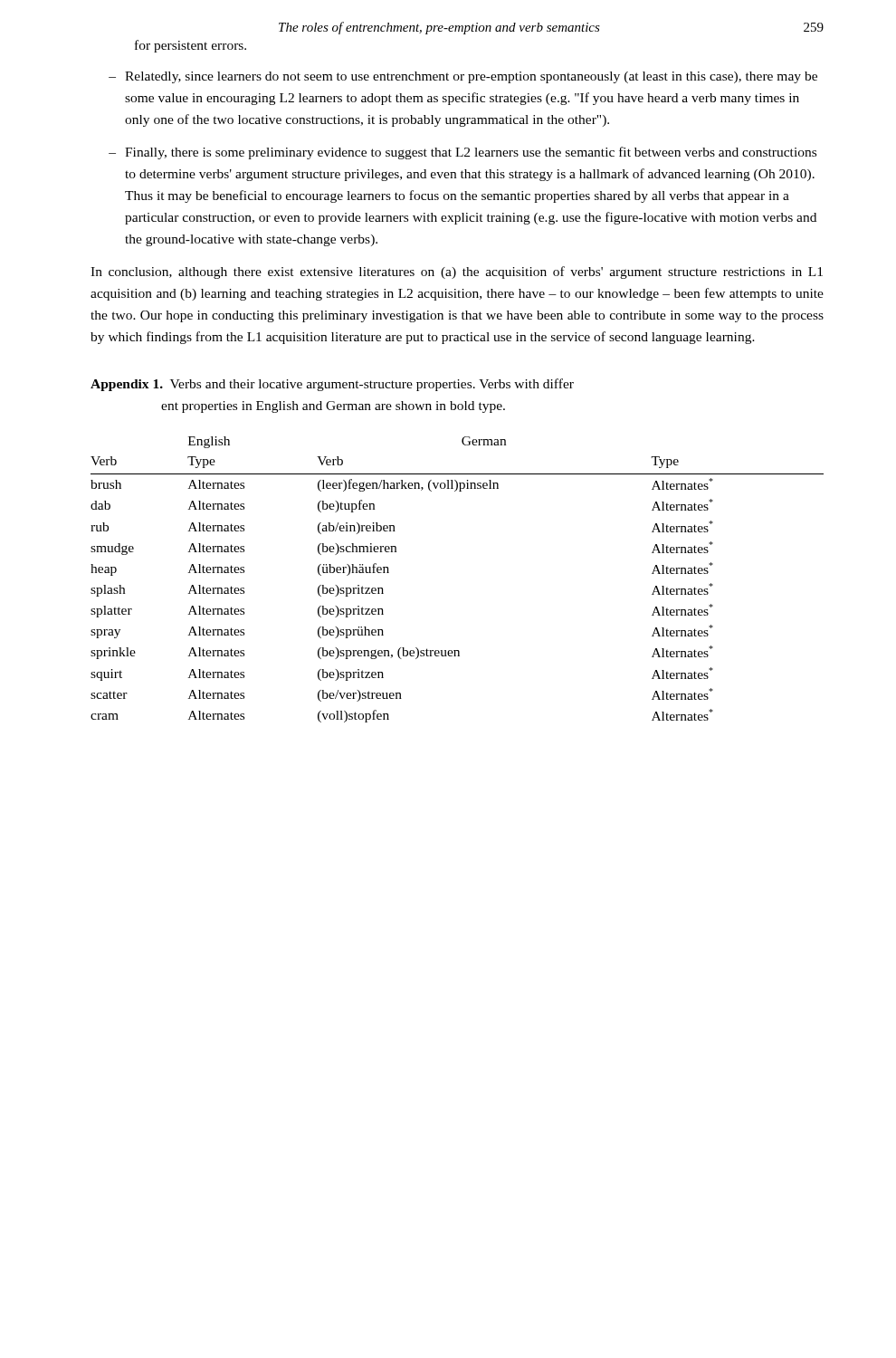The height and width of the screenshot is (1358, 896).
Task: Select the text block starting "– Finally, there is some preliminary evidence"
Action: point(457,196)
